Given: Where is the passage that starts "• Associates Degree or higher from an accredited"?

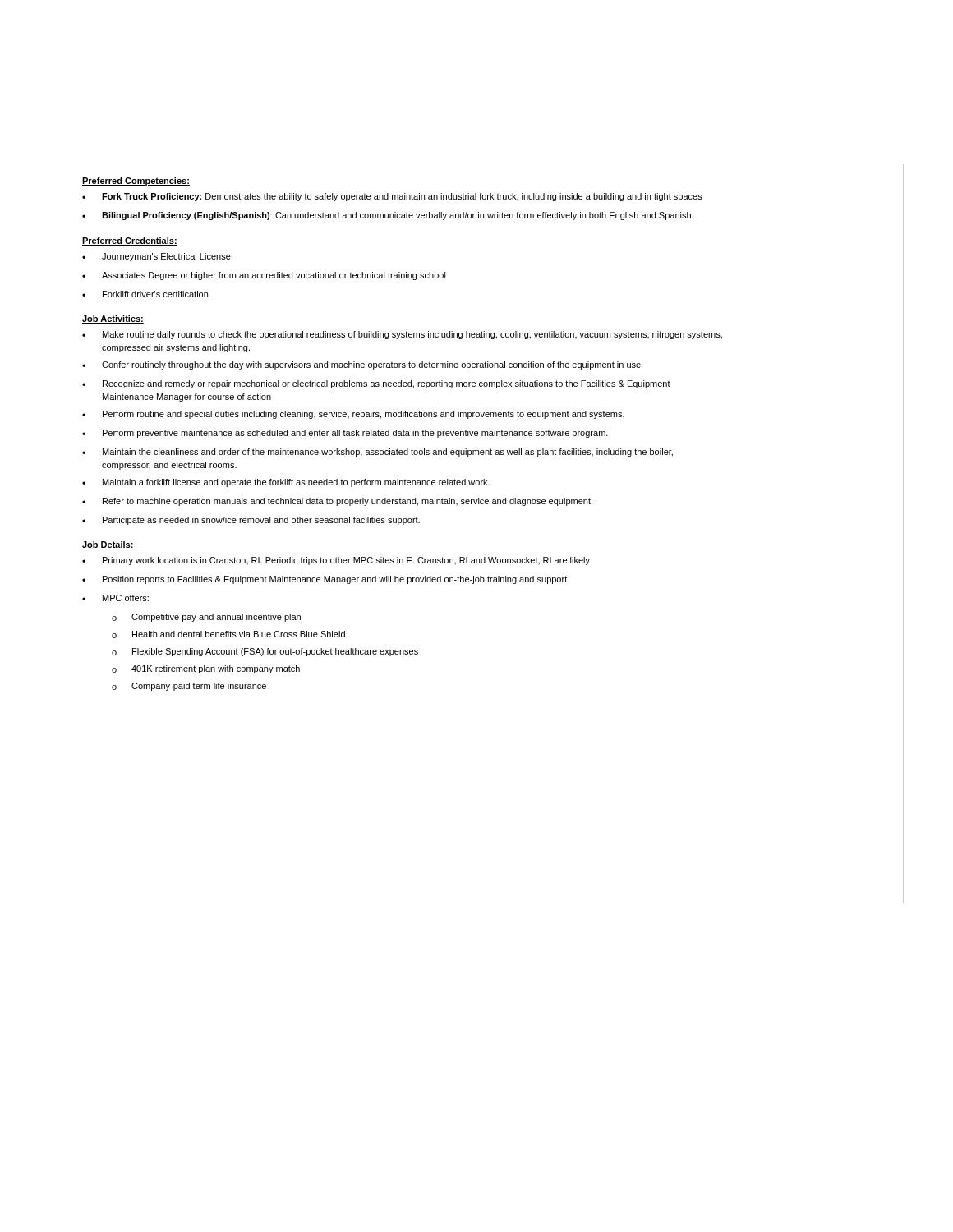Looking at the screenshot, I should pos(264,276).
